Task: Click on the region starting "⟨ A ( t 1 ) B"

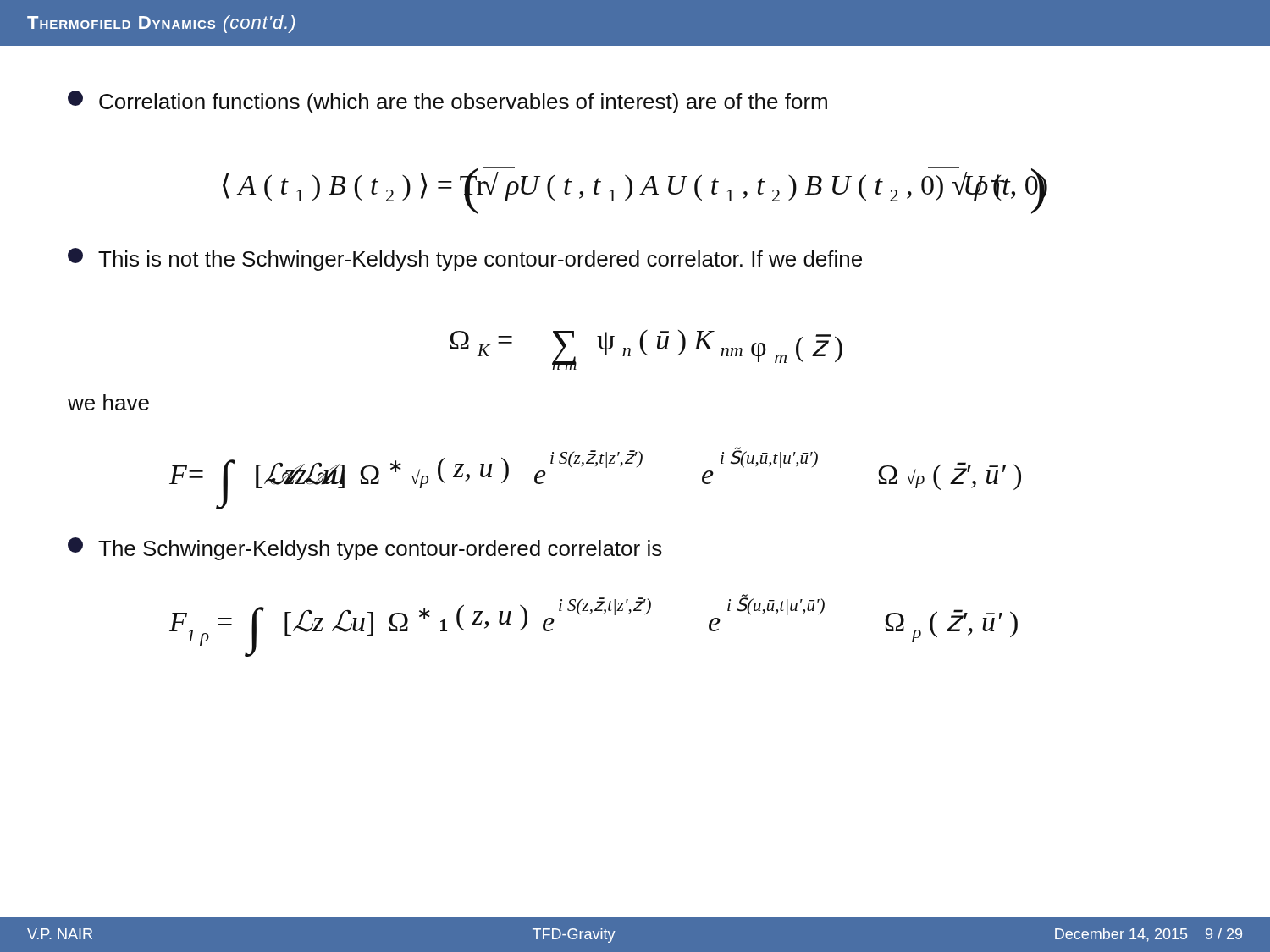Action: coord(635,181)
